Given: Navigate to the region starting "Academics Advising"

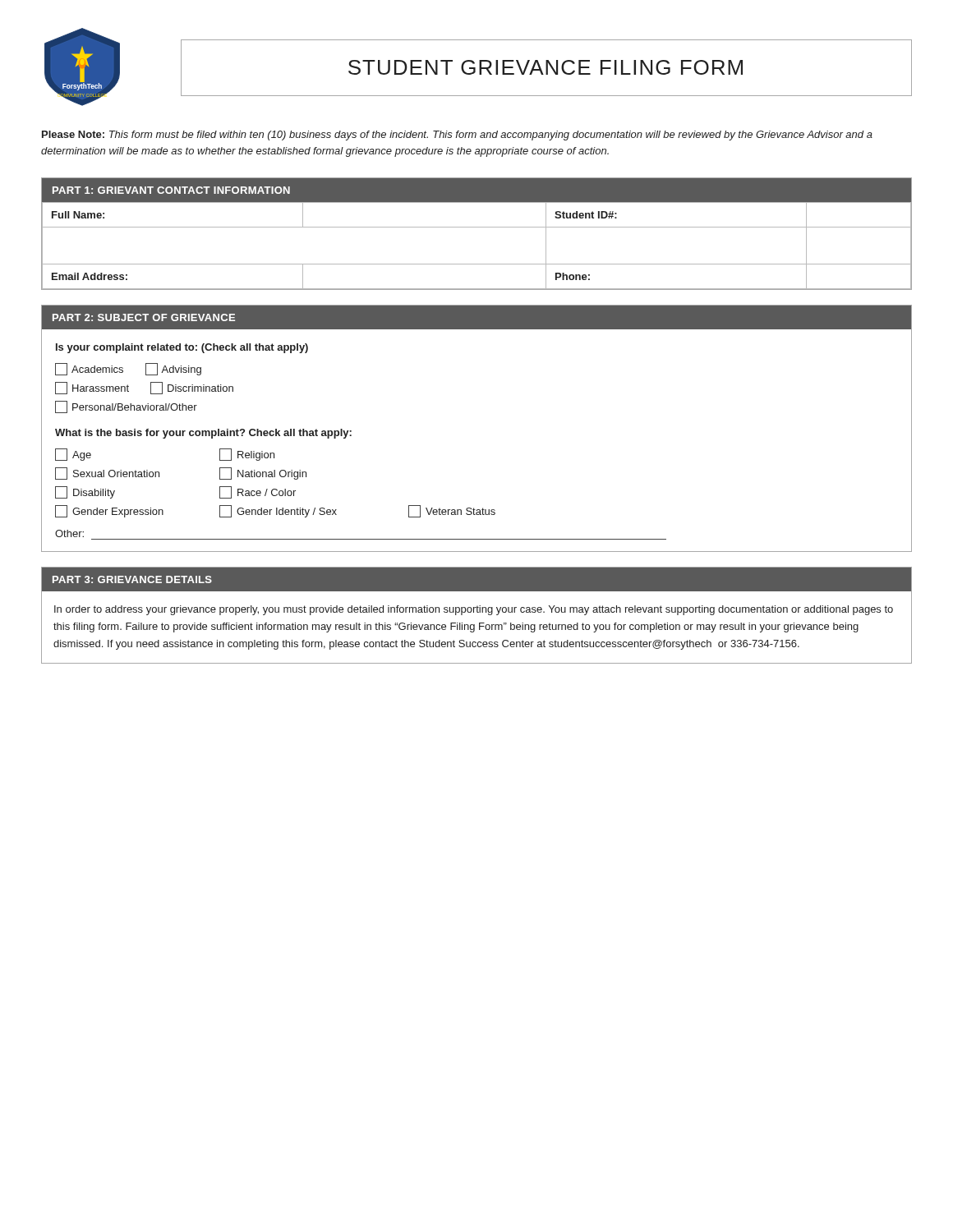Looking at the screenshot, I should (x=128, y=369).
